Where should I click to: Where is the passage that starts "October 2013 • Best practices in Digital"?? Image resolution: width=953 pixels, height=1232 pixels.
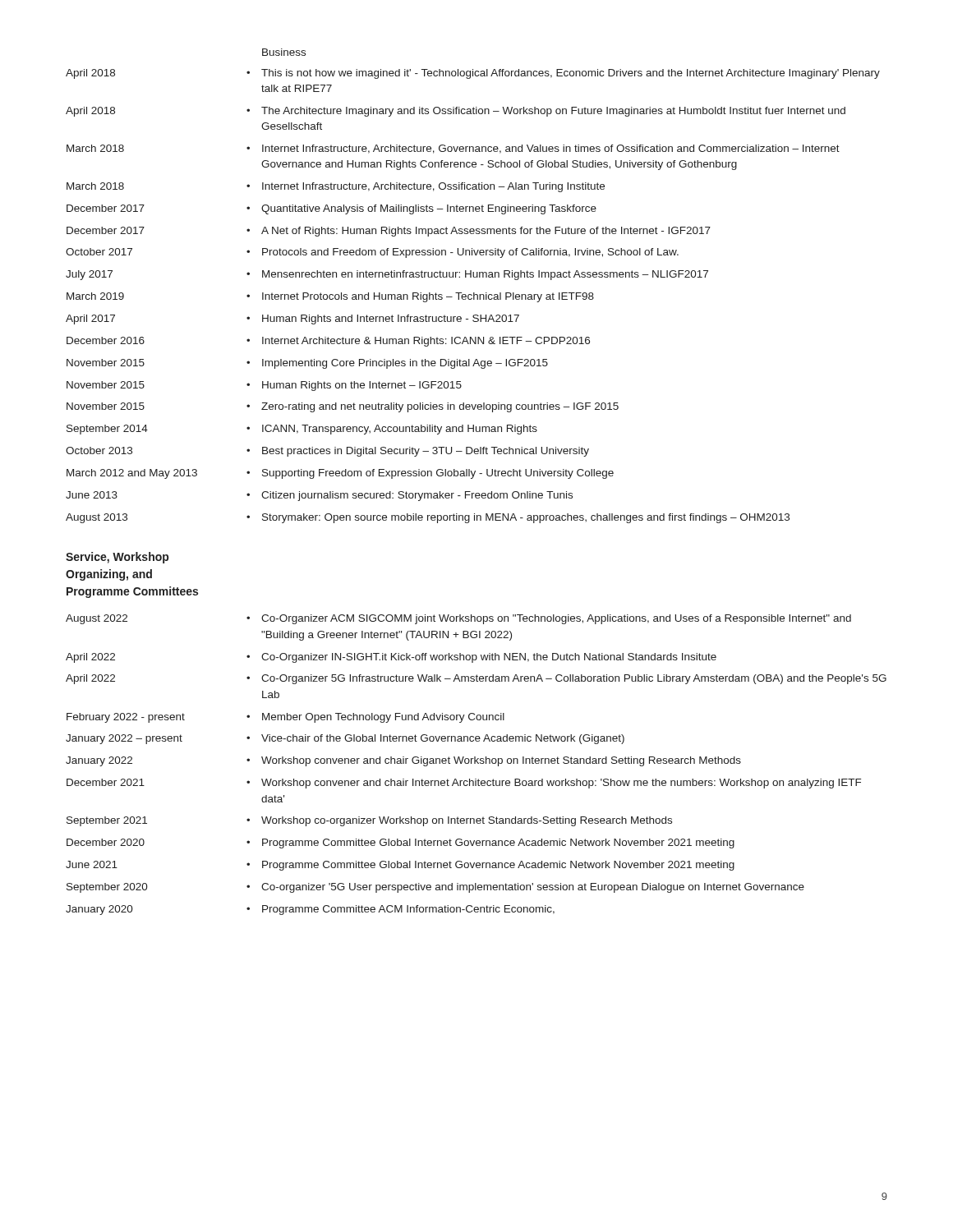476,452
